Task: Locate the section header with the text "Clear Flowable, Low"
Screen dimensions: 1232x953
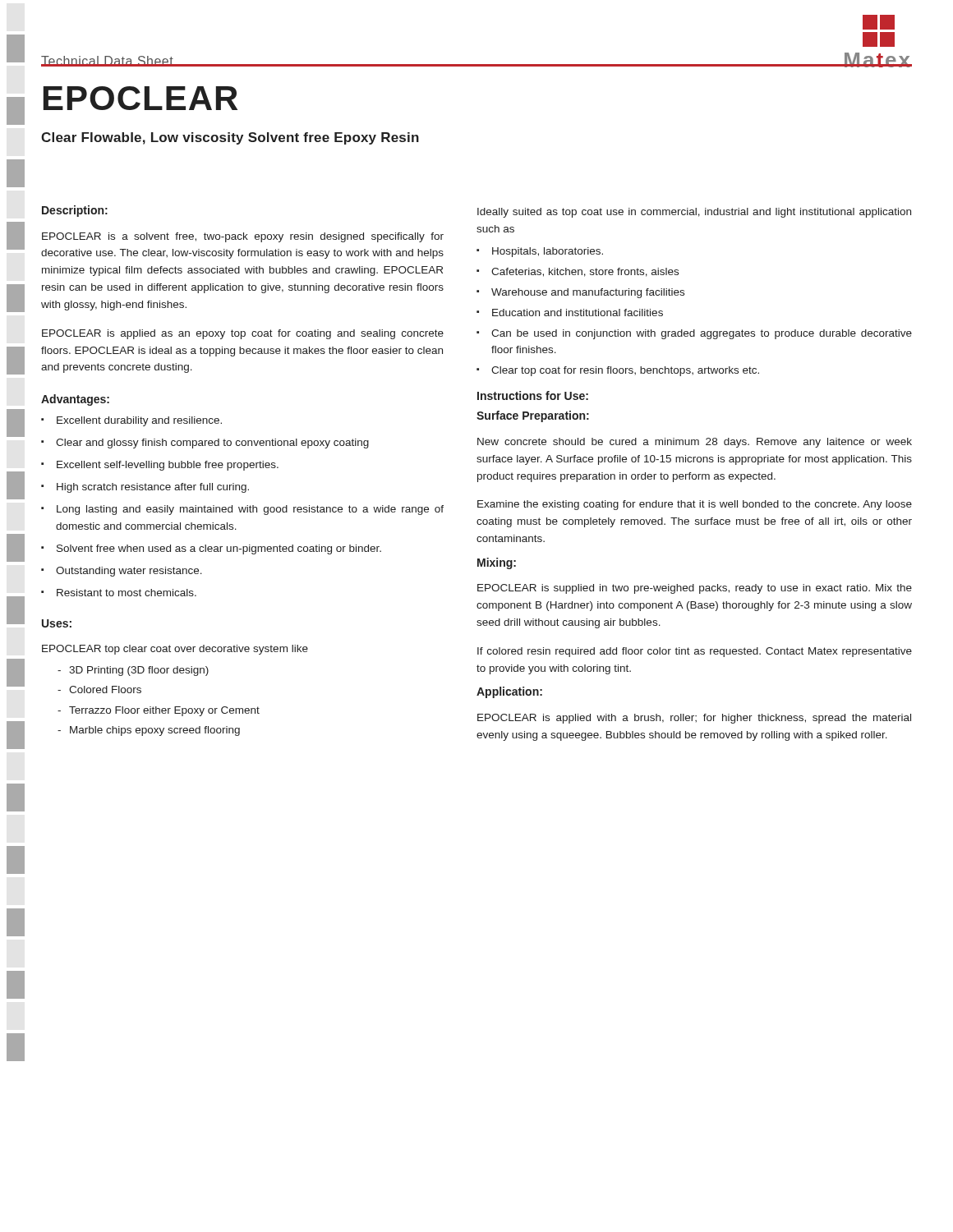Action: coord(230,138)
